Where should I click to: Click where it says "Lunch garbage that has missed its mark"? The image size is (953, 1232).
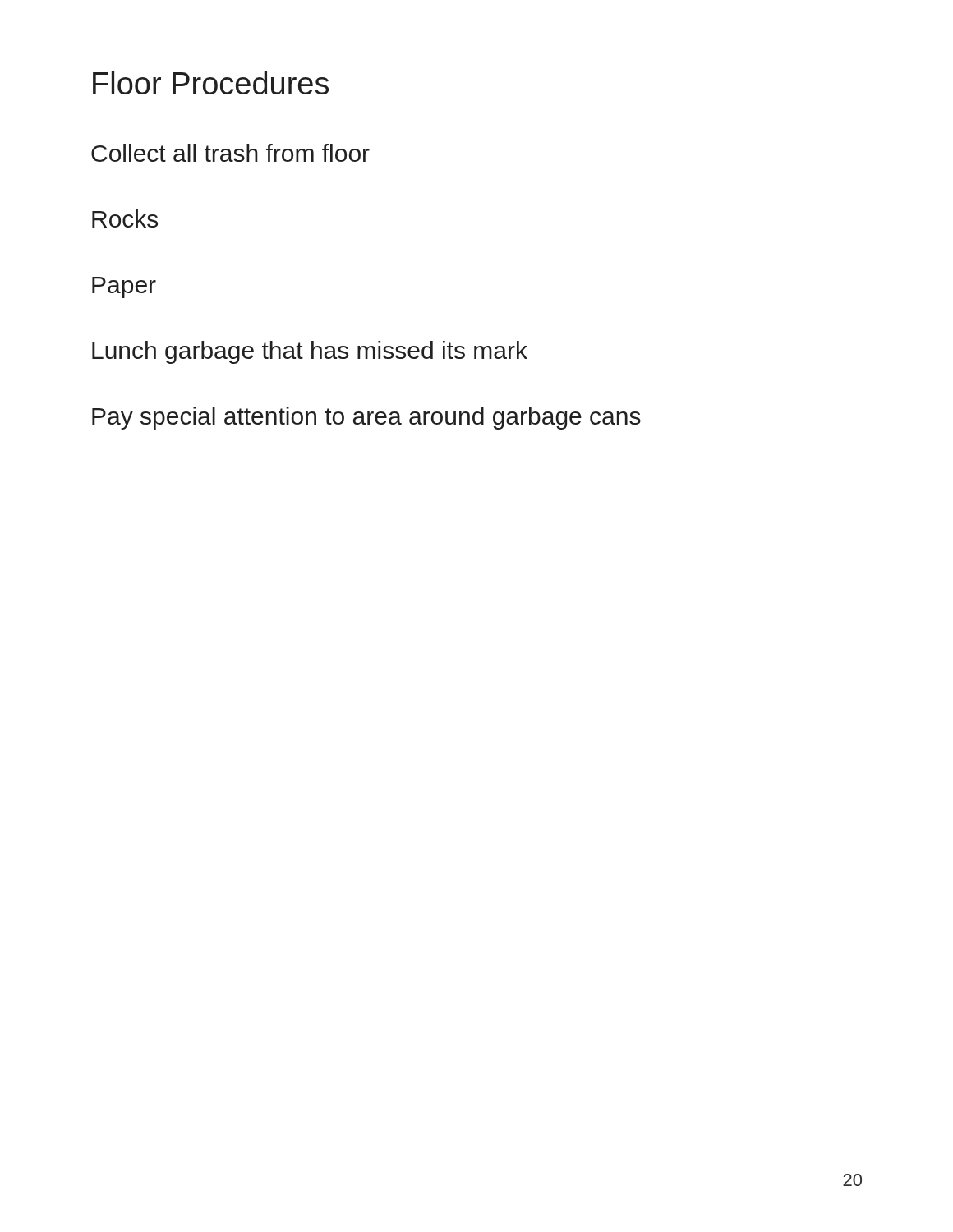click(309, 350)
